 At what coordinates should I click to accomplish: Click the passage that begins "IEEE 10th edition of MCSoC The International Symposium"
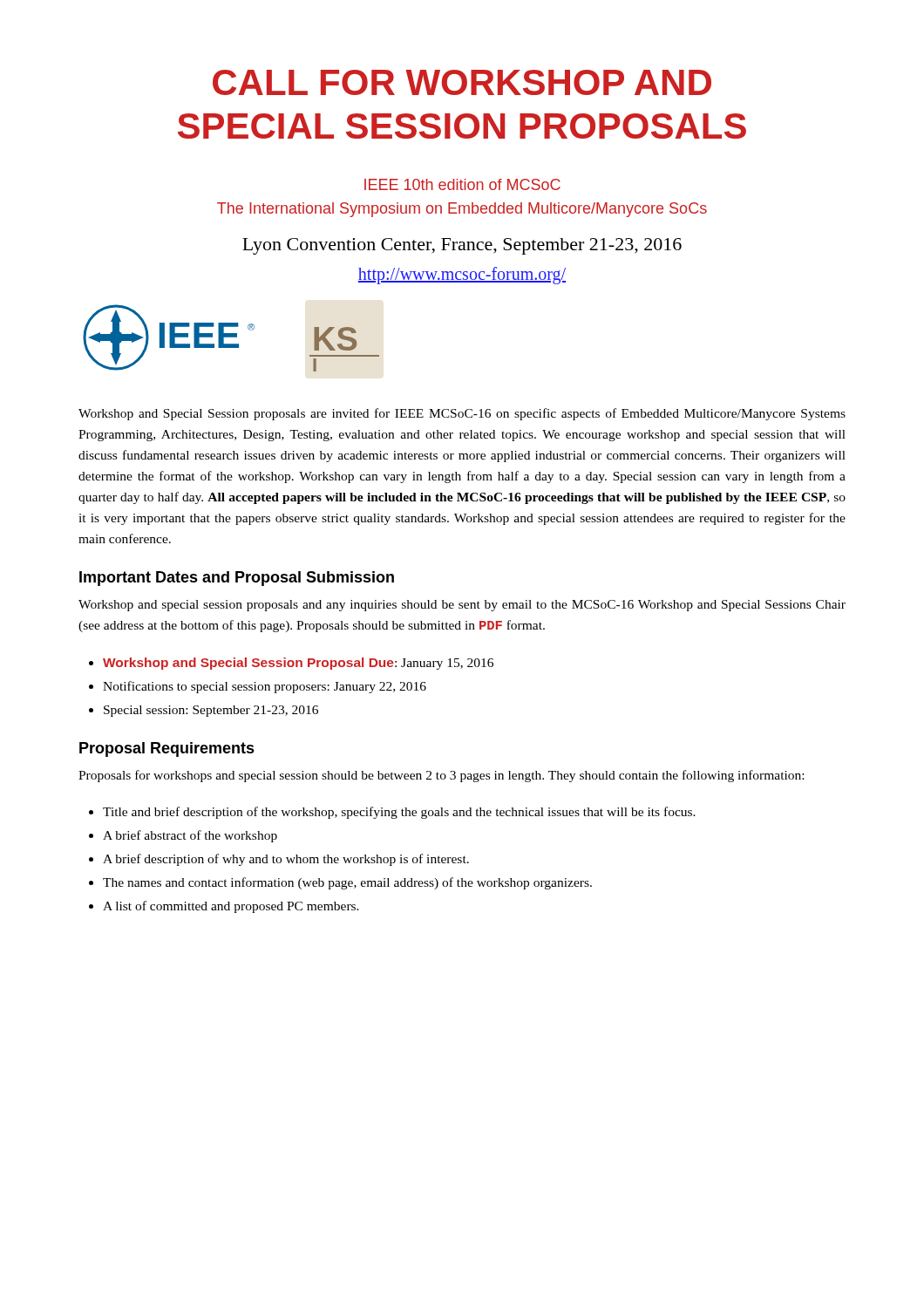pos(462,196)
